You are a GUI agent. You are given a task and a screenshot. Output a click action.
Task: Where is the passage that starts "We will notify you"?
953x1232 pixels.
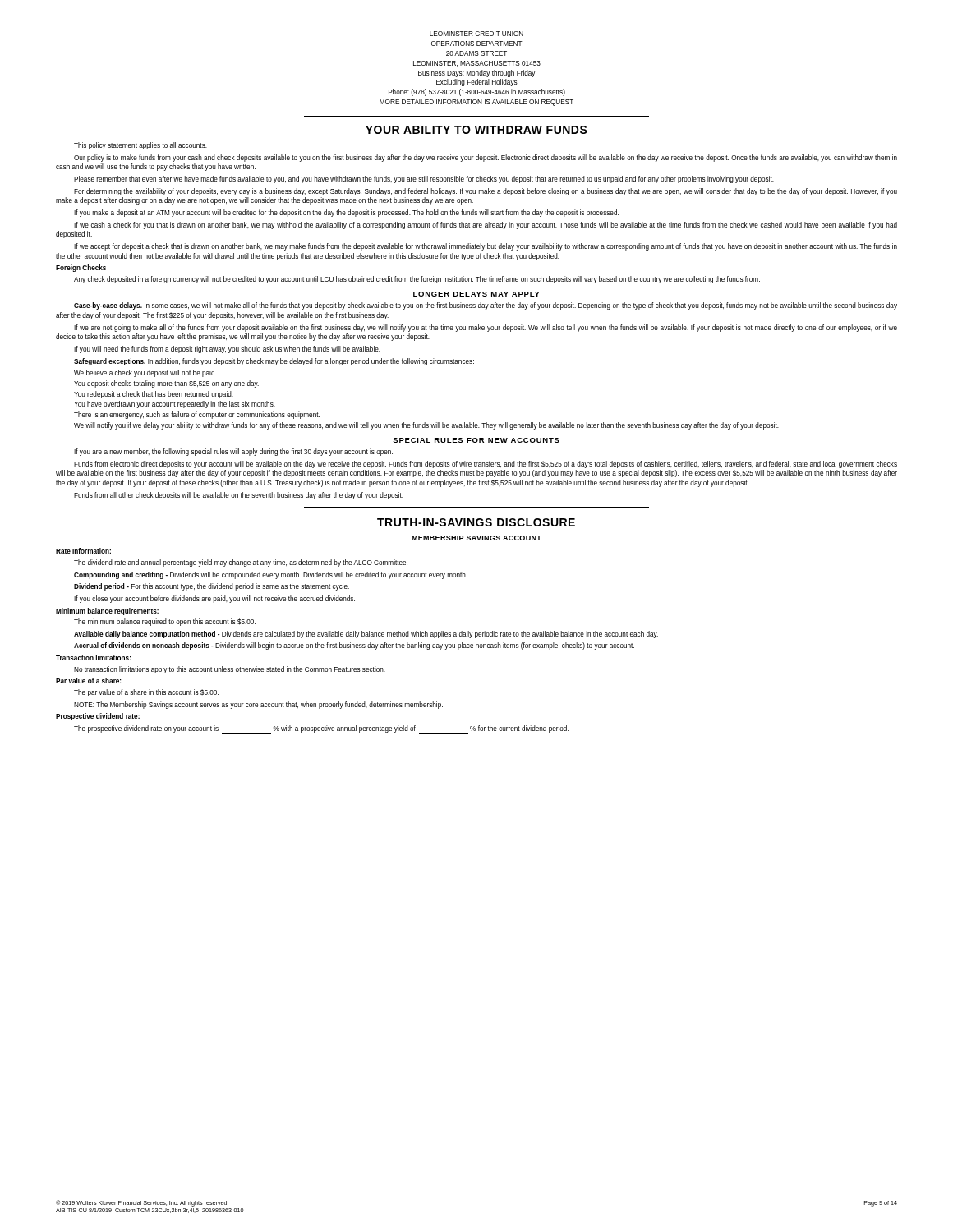tap(476, 426)
